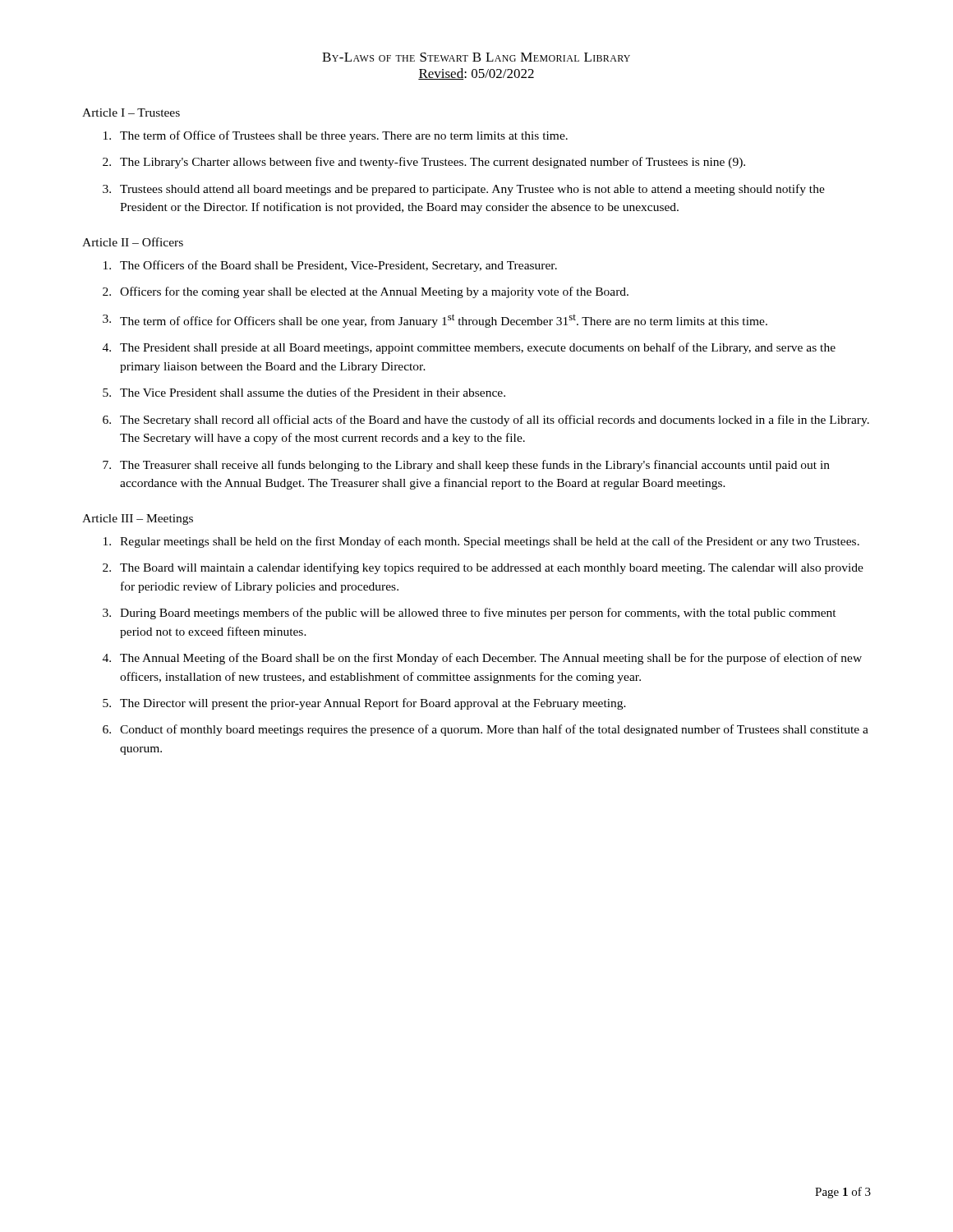The height and width of the screenshot is (1232, 953).
Task: Click on the element starting "Regular meetings shall"
Action: click(476, 541)
